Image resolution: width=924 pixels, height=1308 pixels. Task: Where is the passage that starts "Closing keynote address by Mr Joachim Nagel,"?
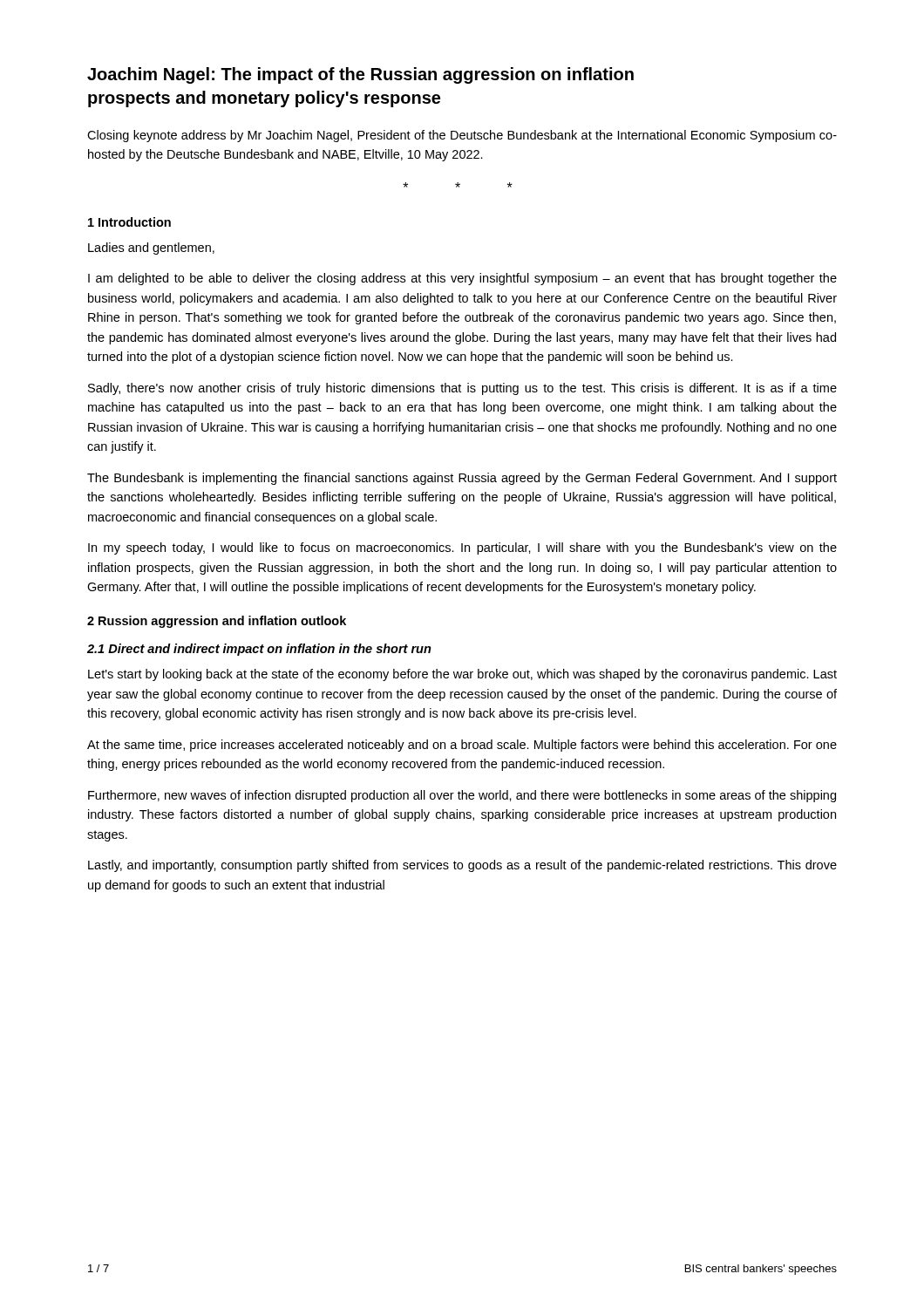[x=462, y=145]
